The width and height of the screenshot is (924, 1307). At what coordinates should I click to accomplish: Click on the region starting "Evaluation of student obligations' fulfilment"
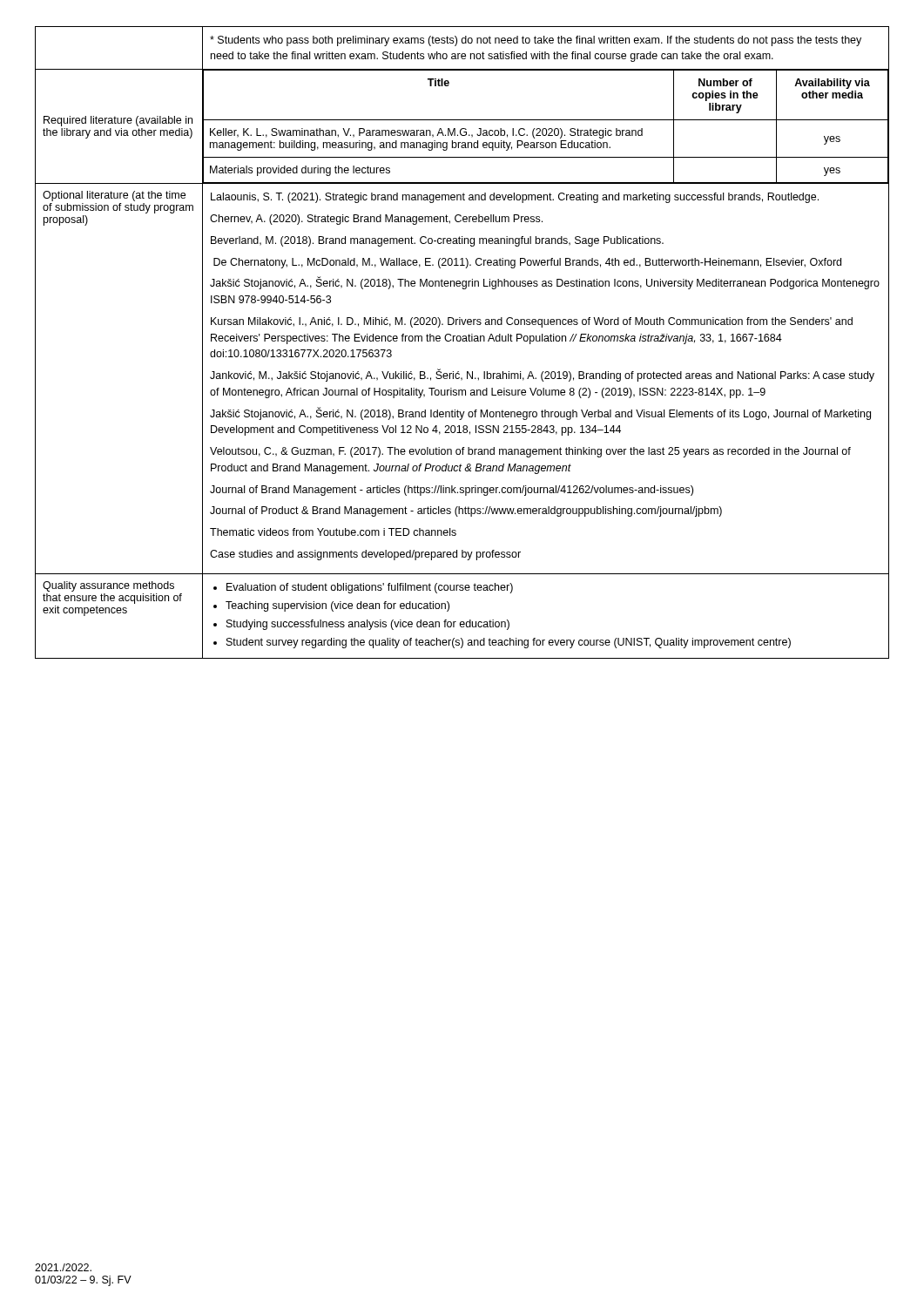pos(363,588)
